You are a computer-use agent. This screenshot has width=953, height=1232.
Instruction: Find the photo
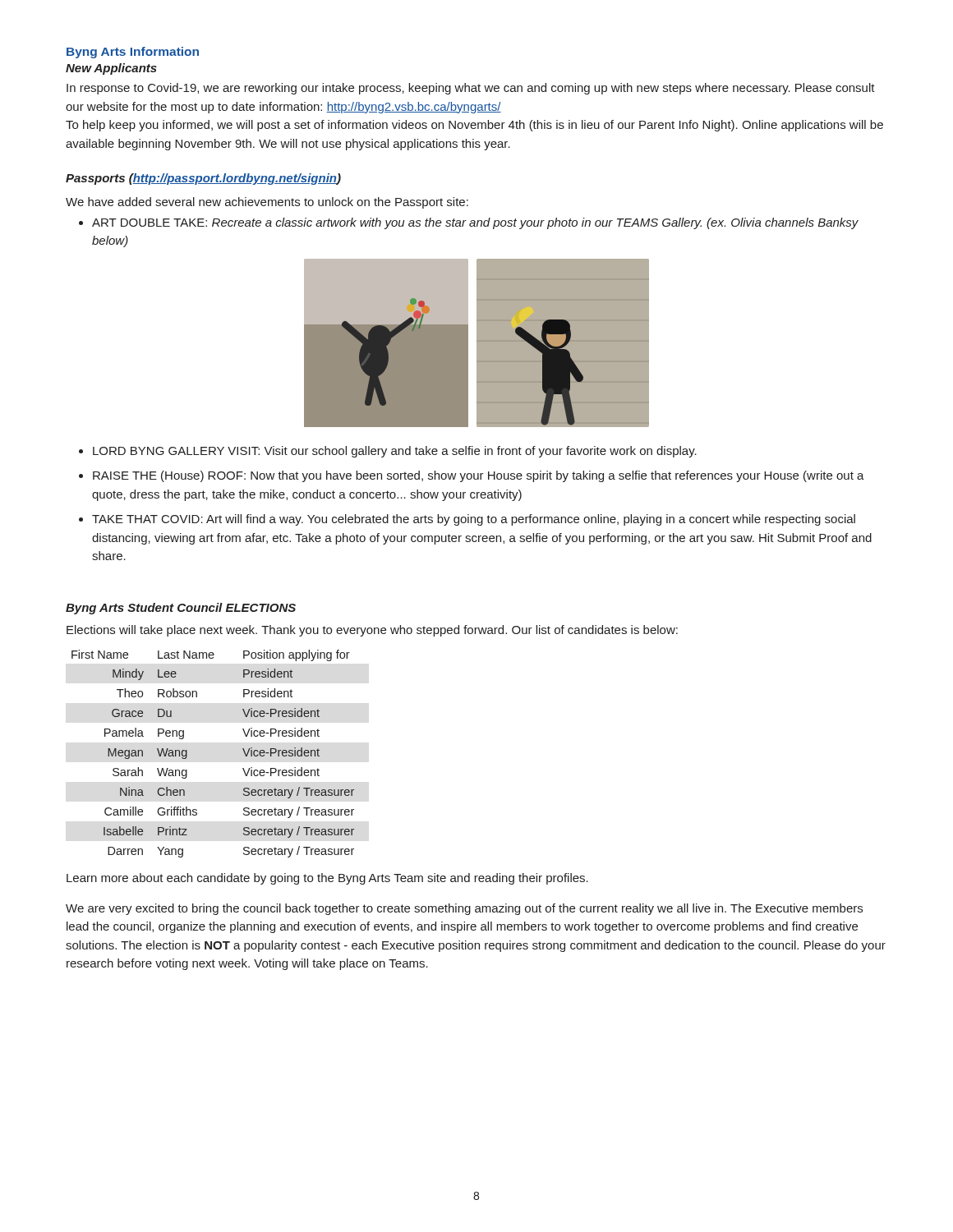(x=476, y=346)
